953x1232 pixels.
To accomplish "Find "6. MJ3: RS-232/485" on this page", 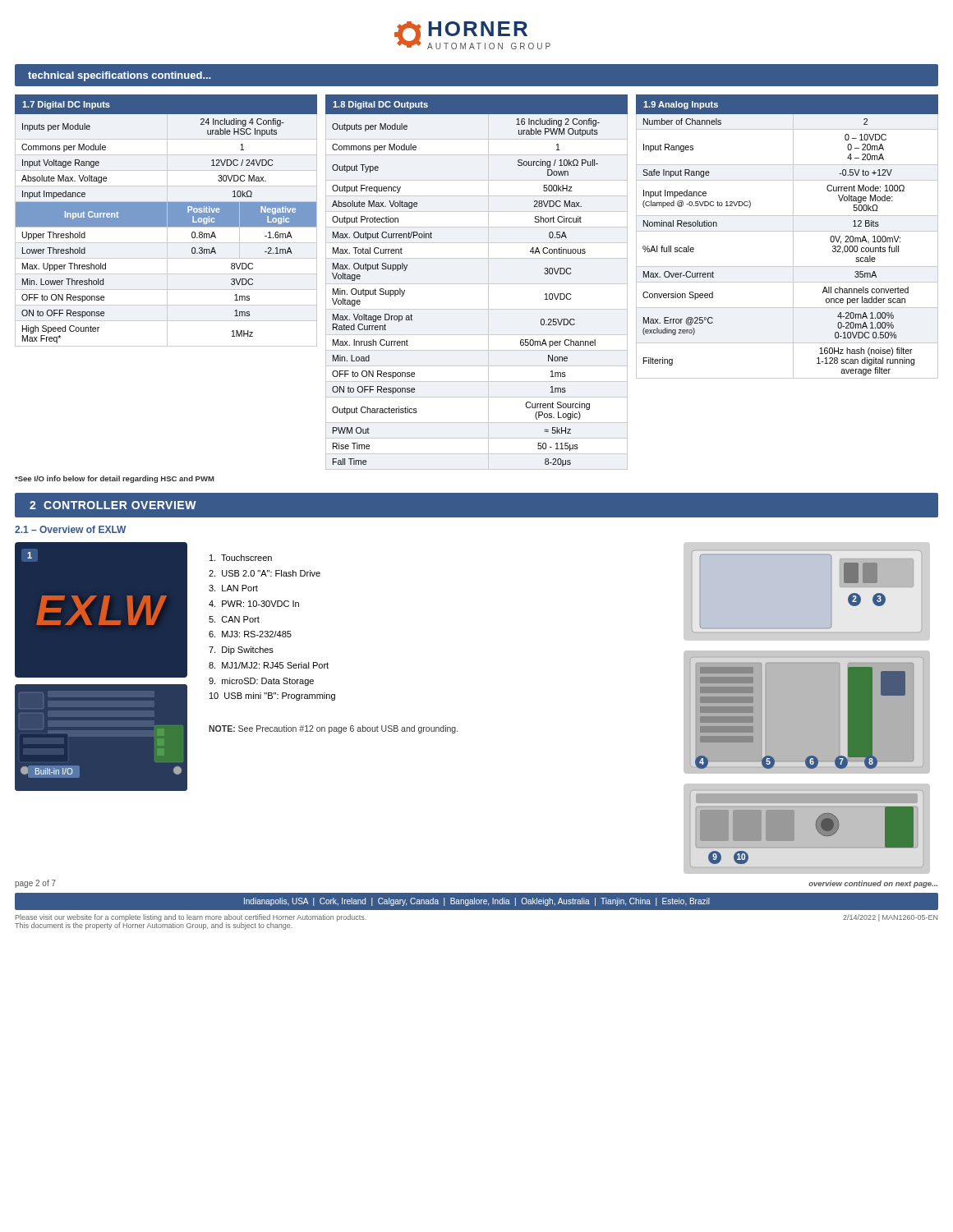I will [250, 634].
